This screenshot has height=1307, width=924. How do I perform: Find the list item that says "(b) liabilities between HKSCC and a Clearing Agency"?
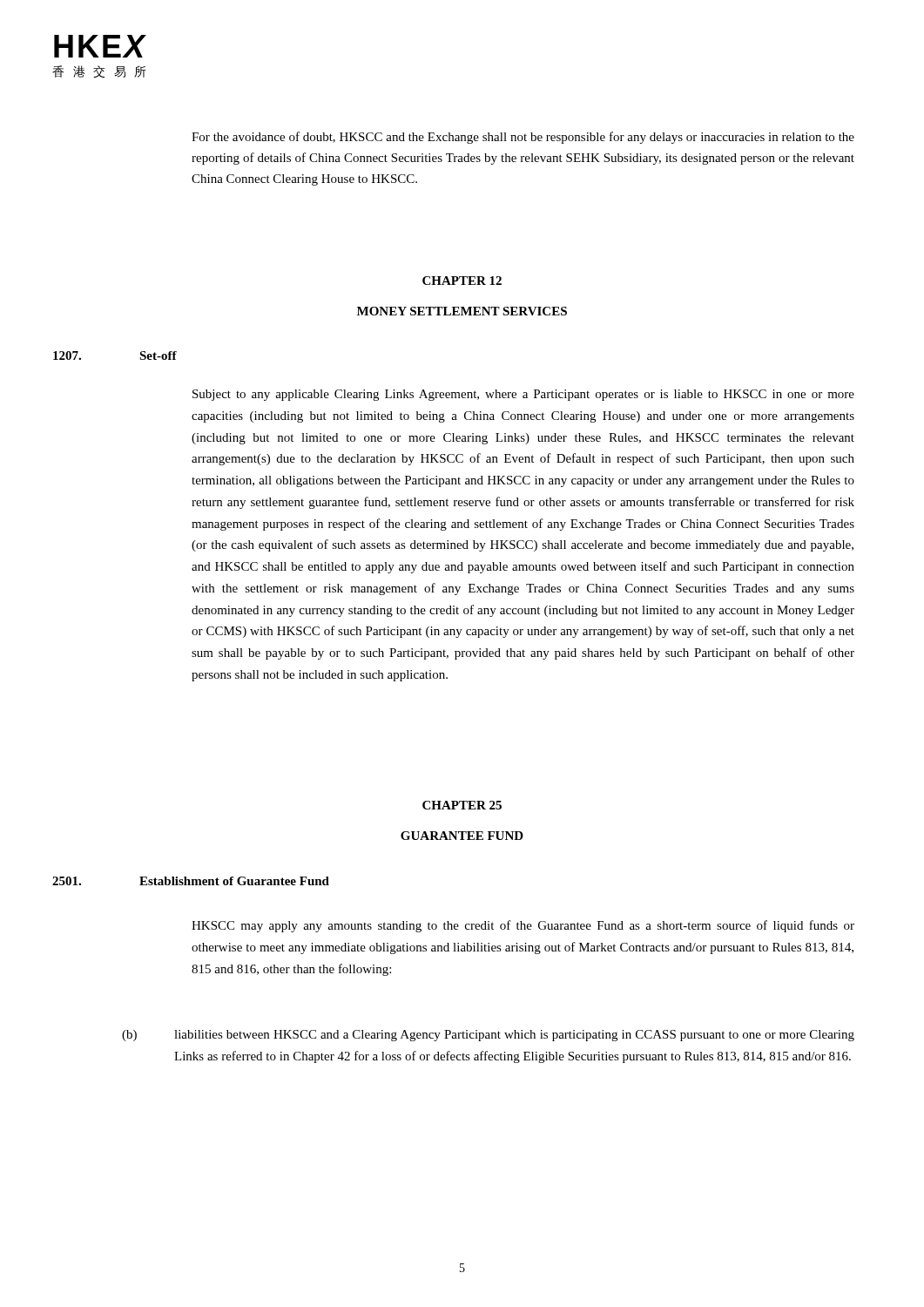click(488, 1045)
